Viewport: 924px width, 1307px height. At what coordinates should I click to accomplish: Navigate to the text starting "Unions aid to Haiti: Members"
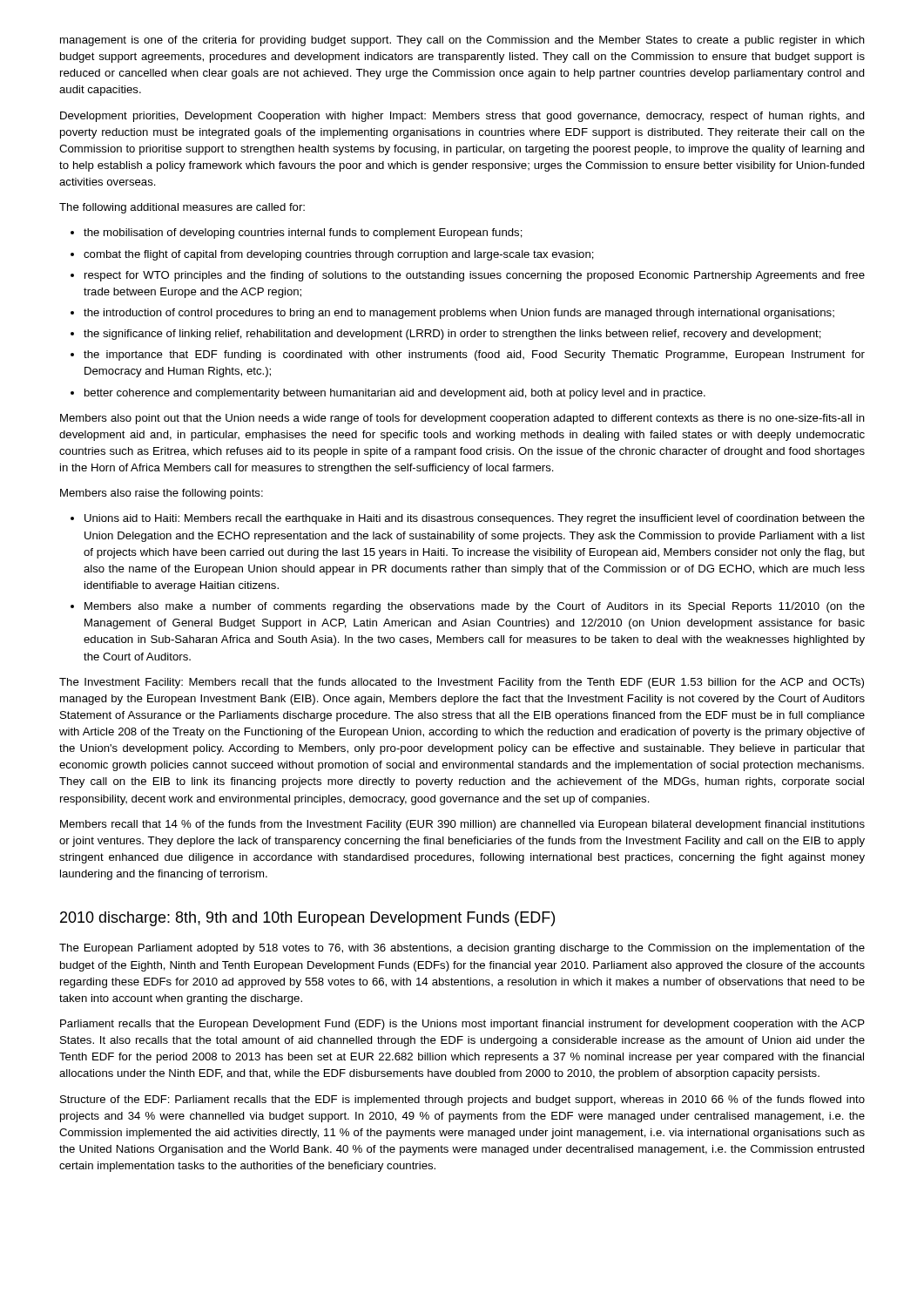tap(474, 552)
